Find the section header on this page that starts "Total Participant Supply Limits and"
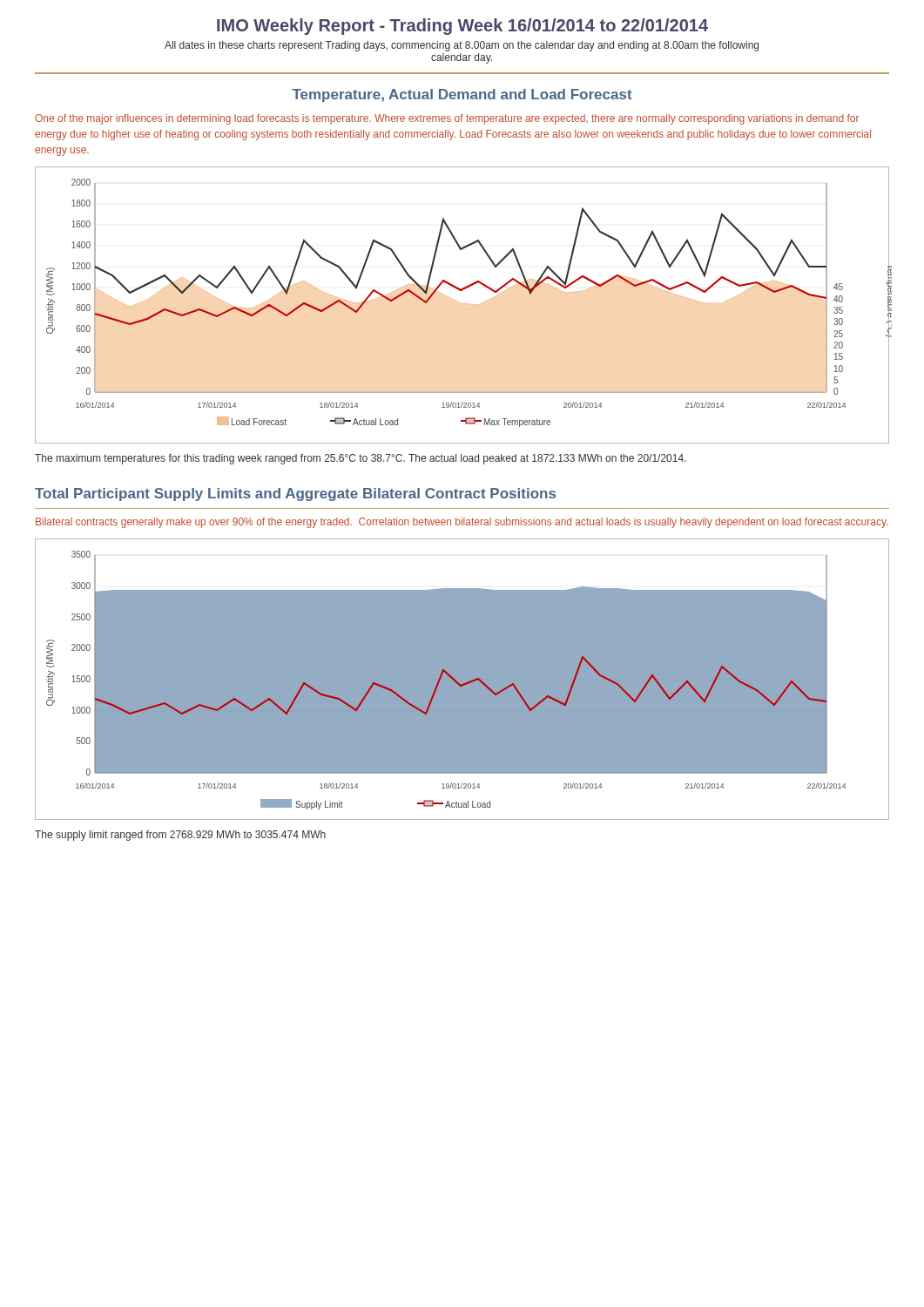 [296, 494]
